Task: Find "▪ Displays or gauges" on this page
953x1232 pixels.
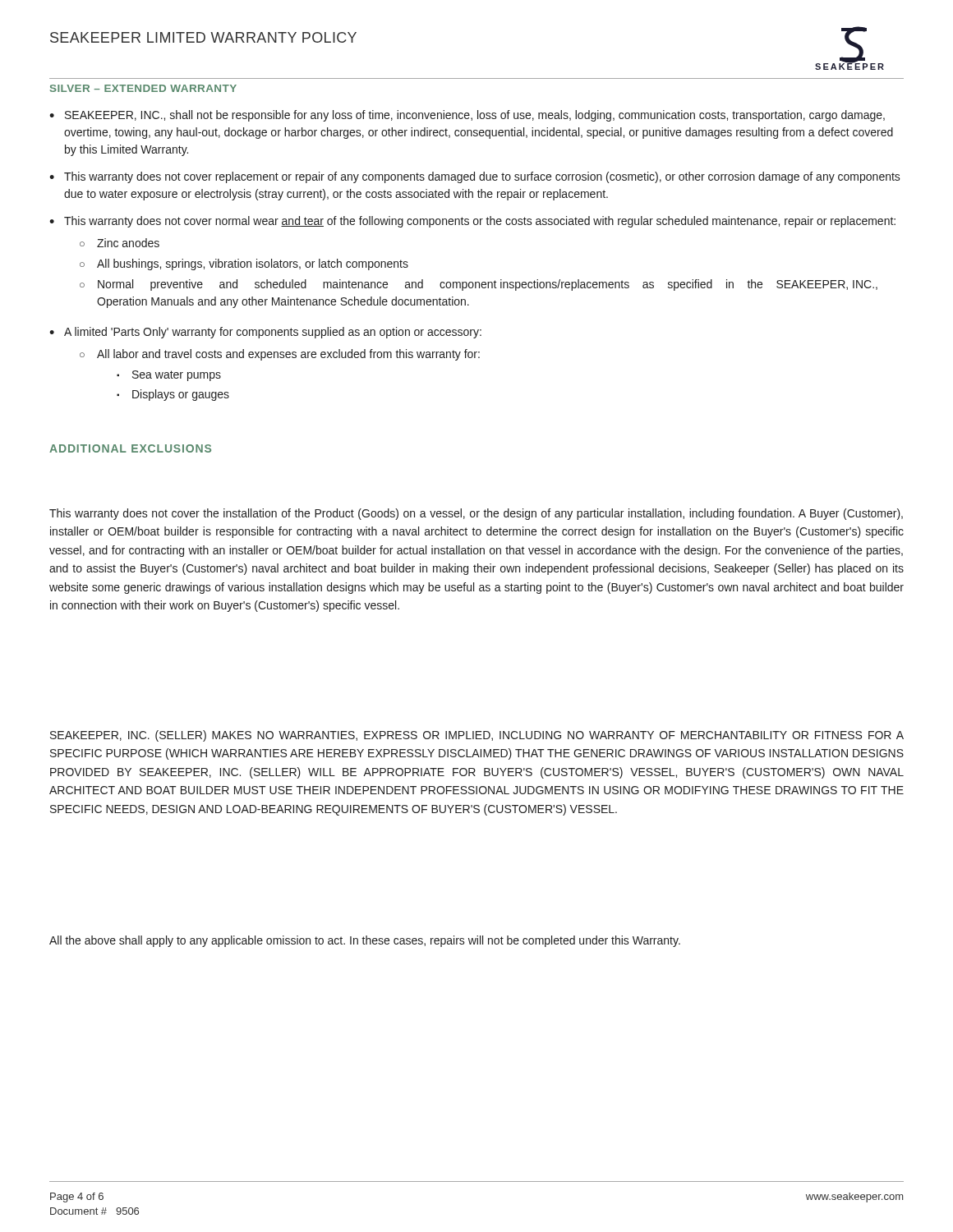Action: point(173,395)
